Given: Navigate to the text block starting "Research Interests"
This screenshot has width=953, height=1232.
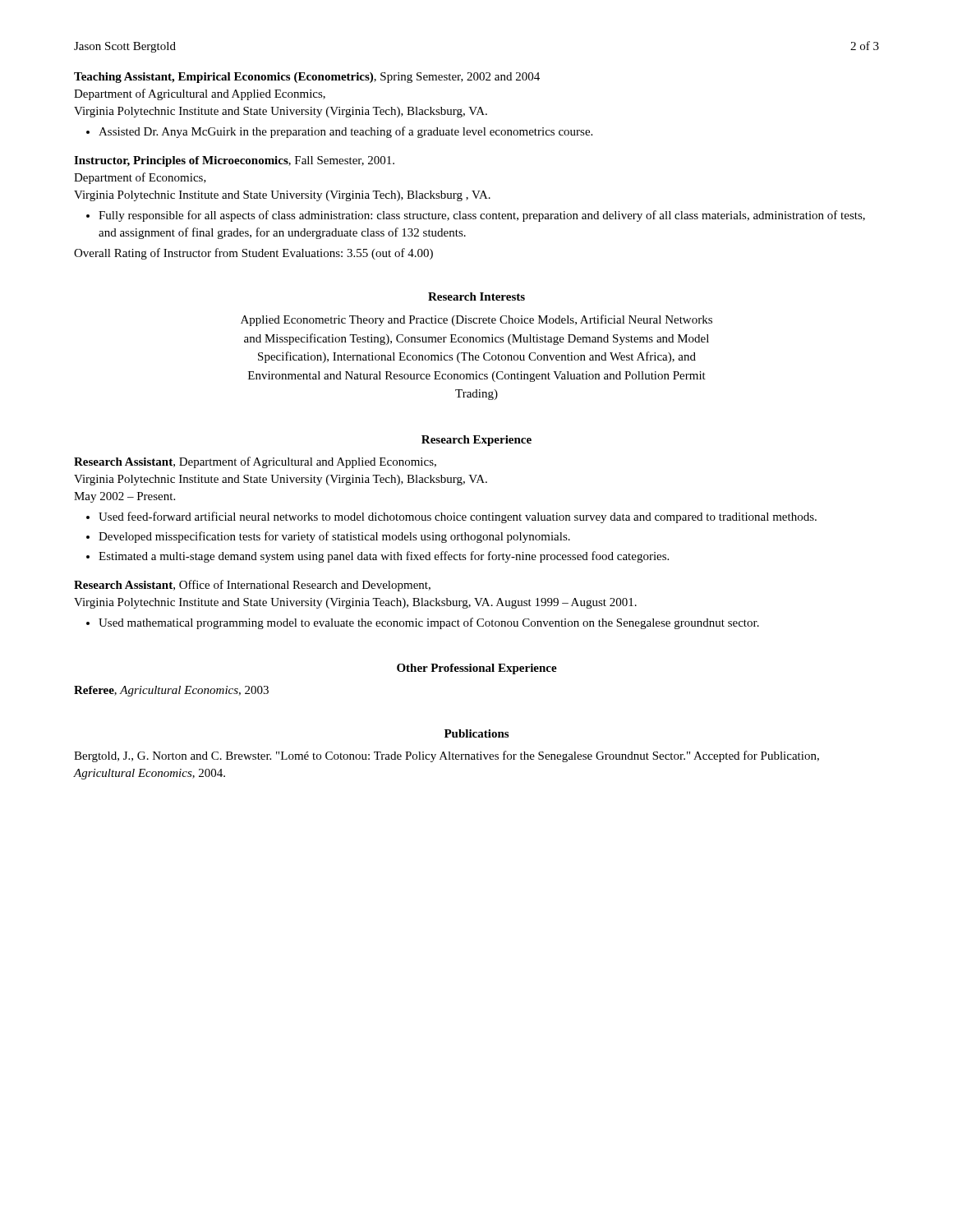Looking at the screenshot, I should 476,296.
